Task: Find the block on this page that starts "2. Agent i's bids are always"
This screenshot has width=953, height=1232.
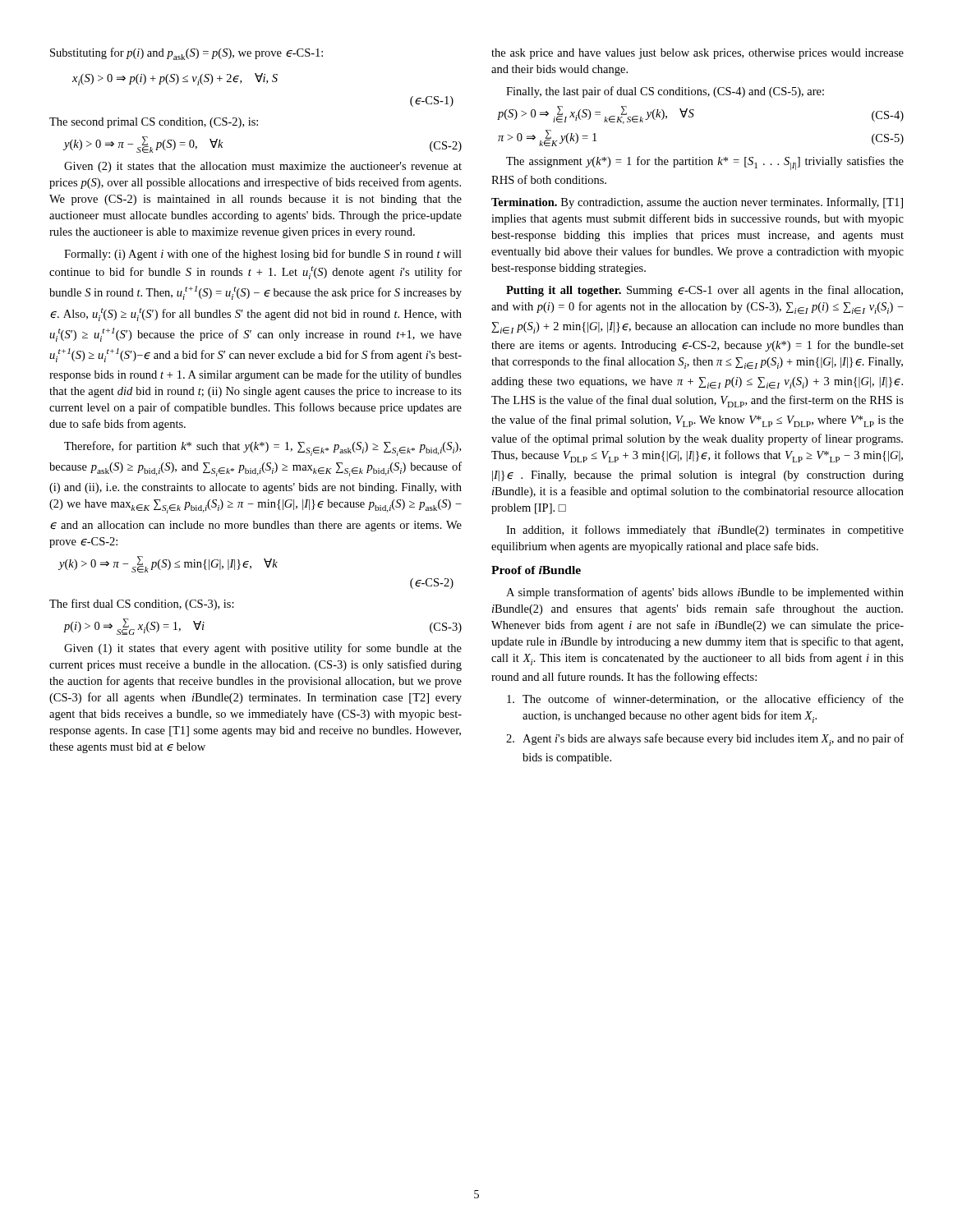Action: (705, 748)
